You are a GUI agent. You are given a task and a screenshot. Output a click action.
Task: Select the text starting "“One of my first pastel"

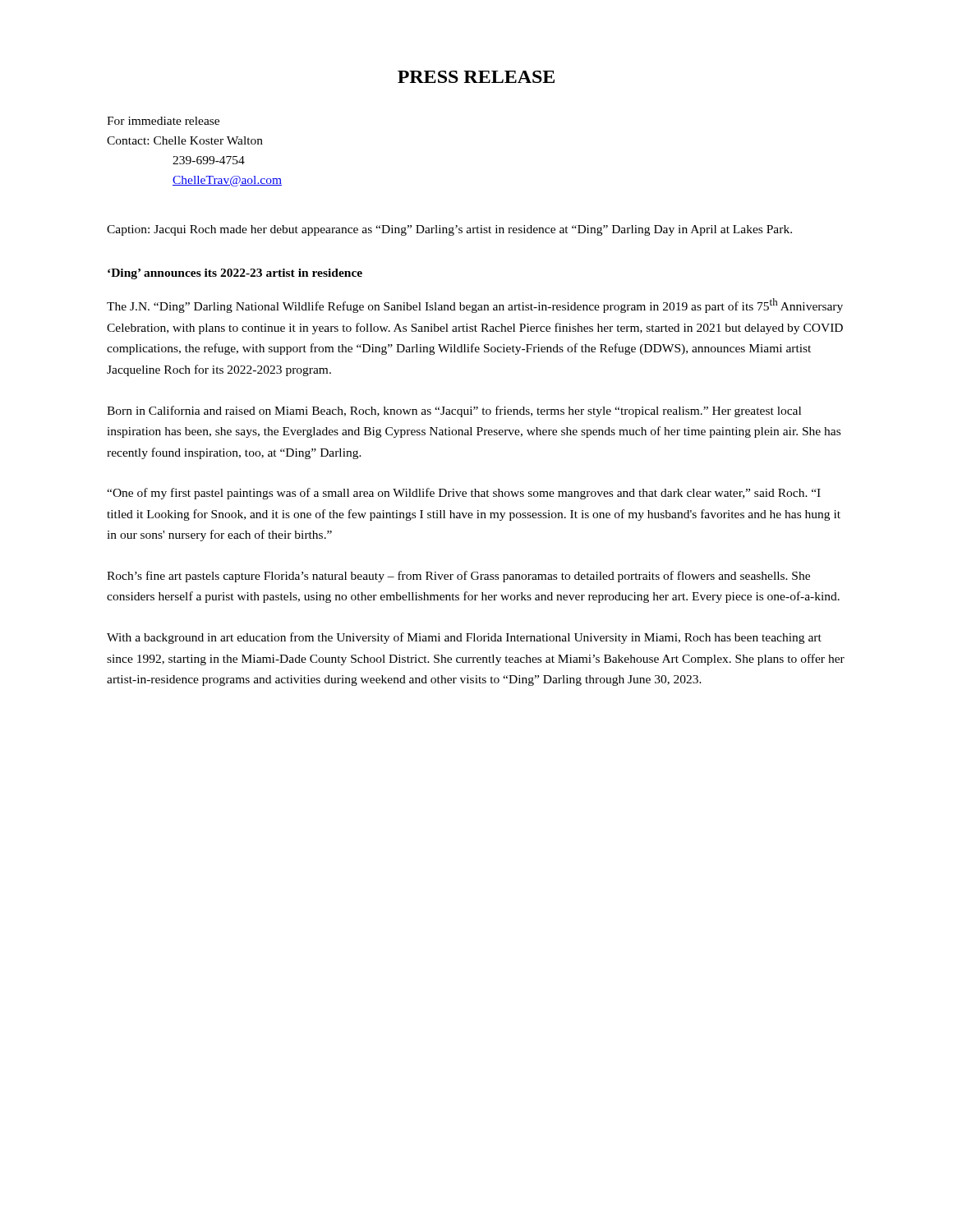pos(474,514)
